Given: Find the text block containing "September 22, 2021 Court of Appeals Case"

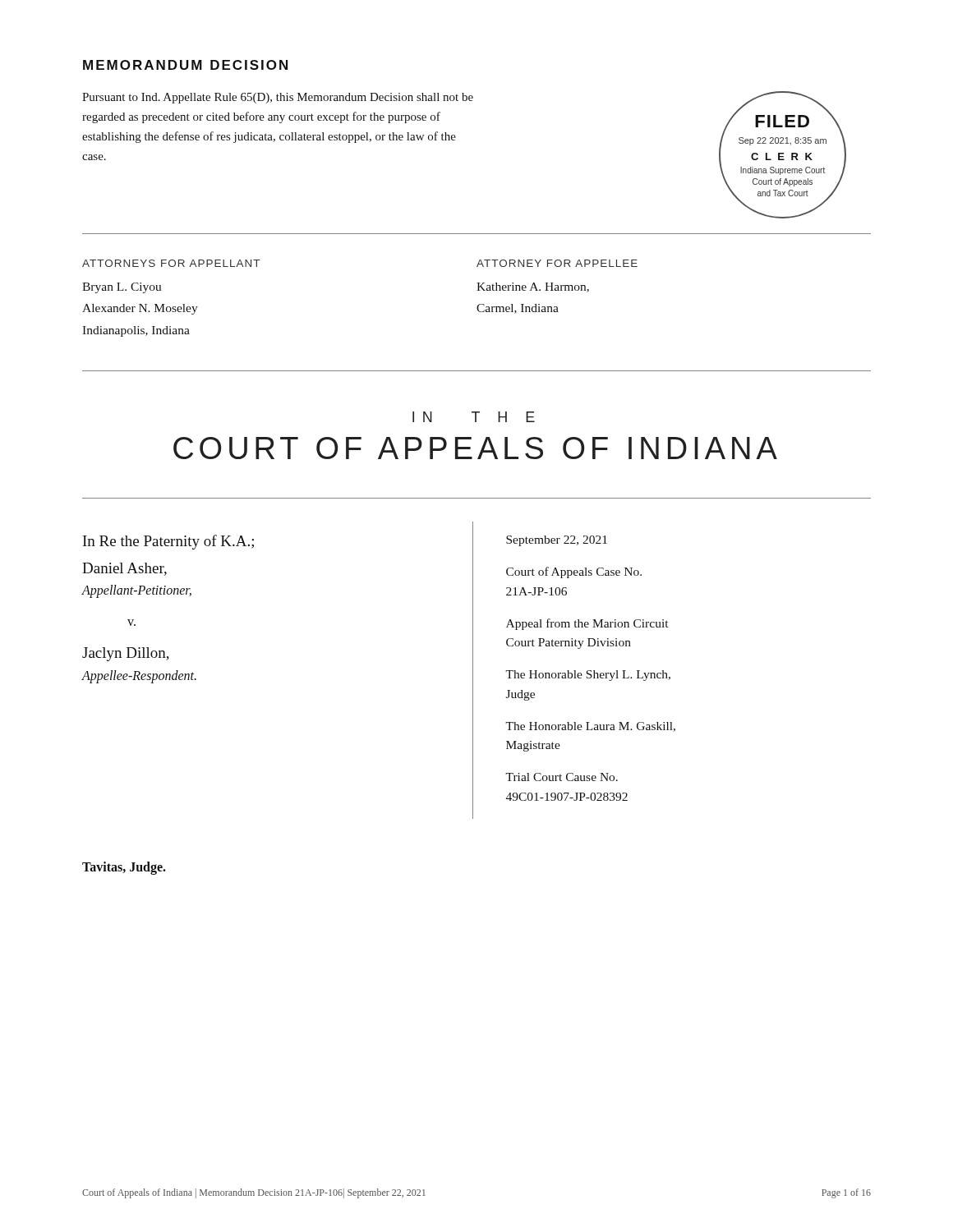Looking at the screenshot, I should (x=557, y=541).
